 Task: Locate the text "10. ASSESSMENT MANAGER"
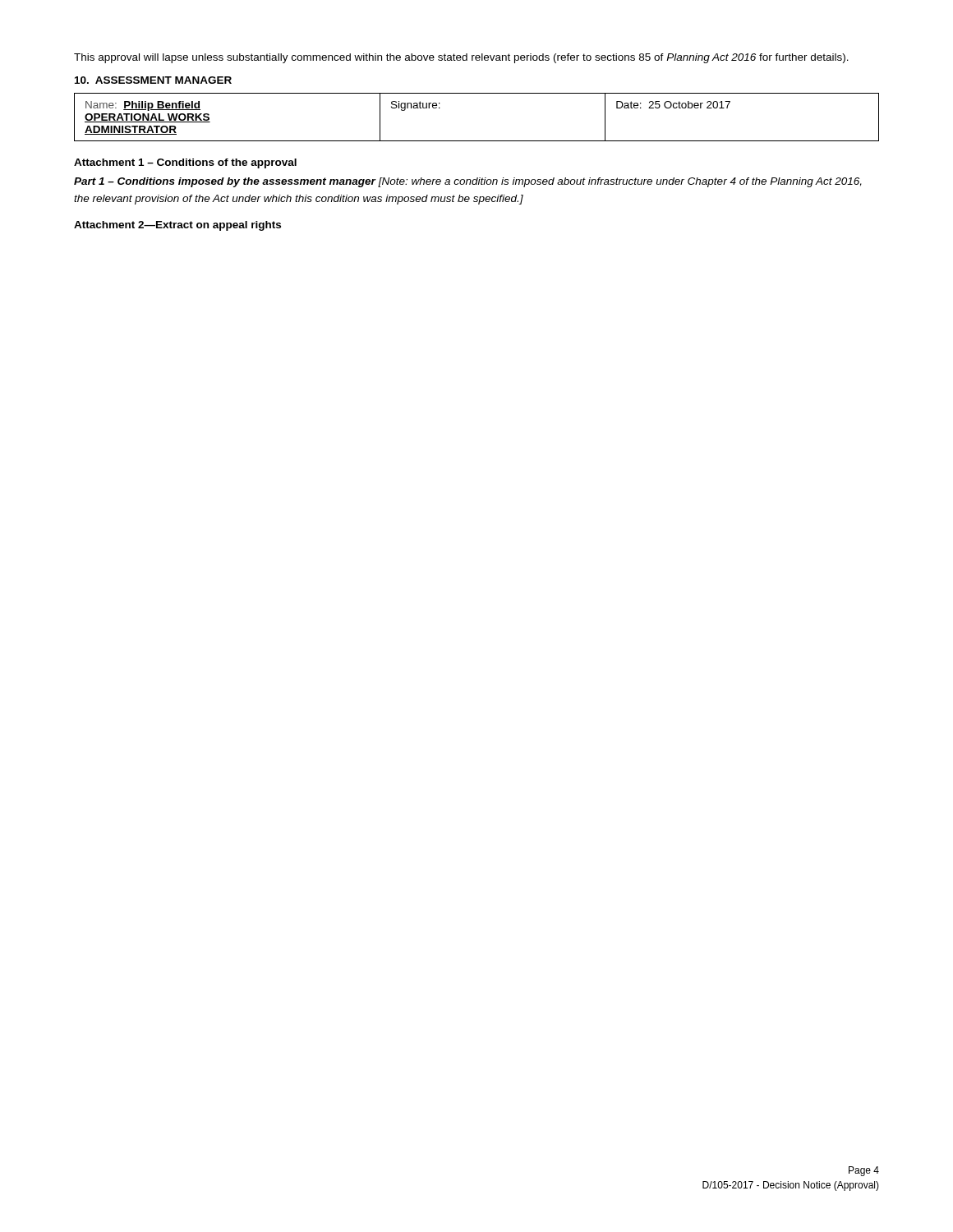click(153, 80)
